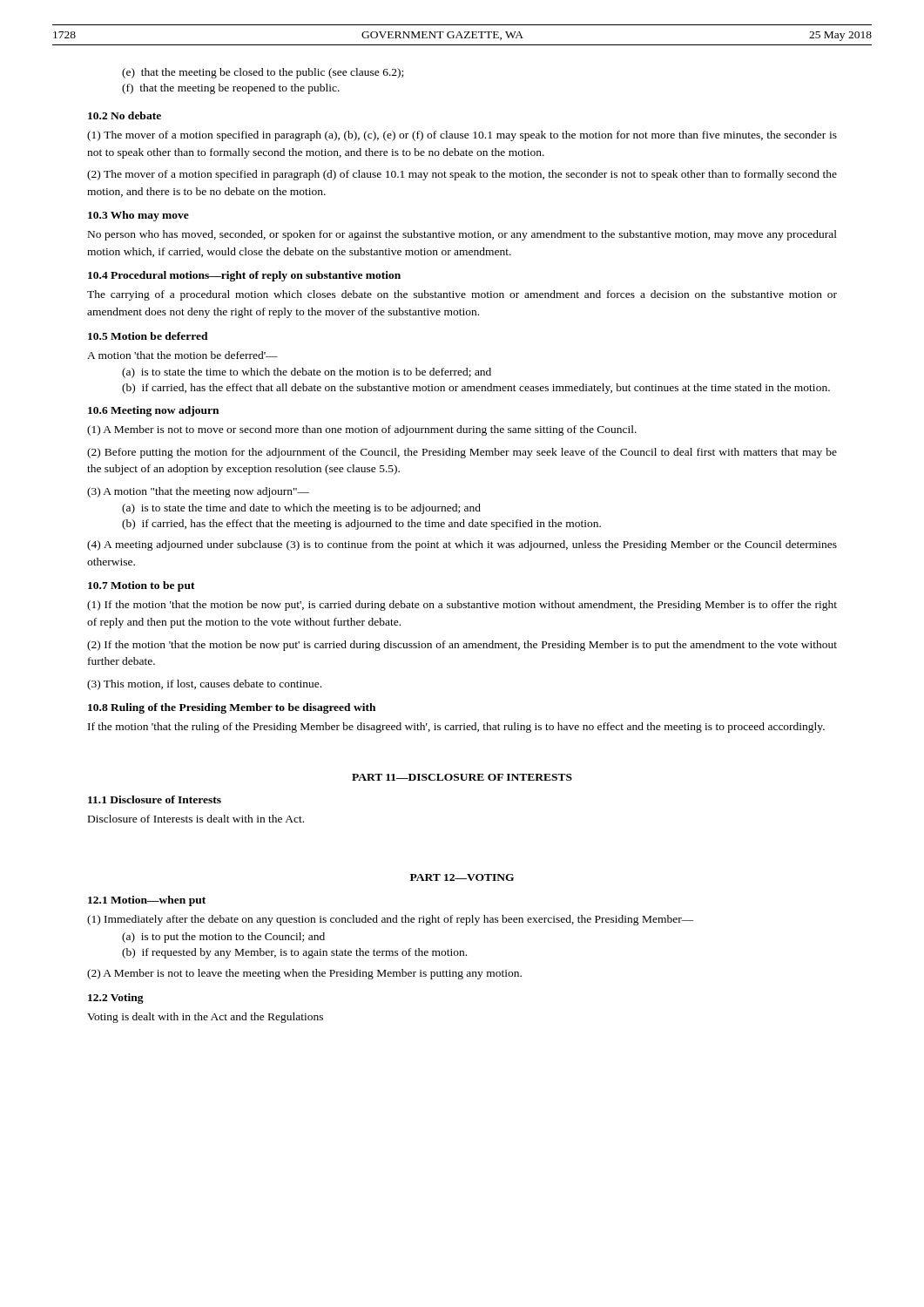Find the section header containing "12.1 Motion—when put"

[x=146, y=900]
